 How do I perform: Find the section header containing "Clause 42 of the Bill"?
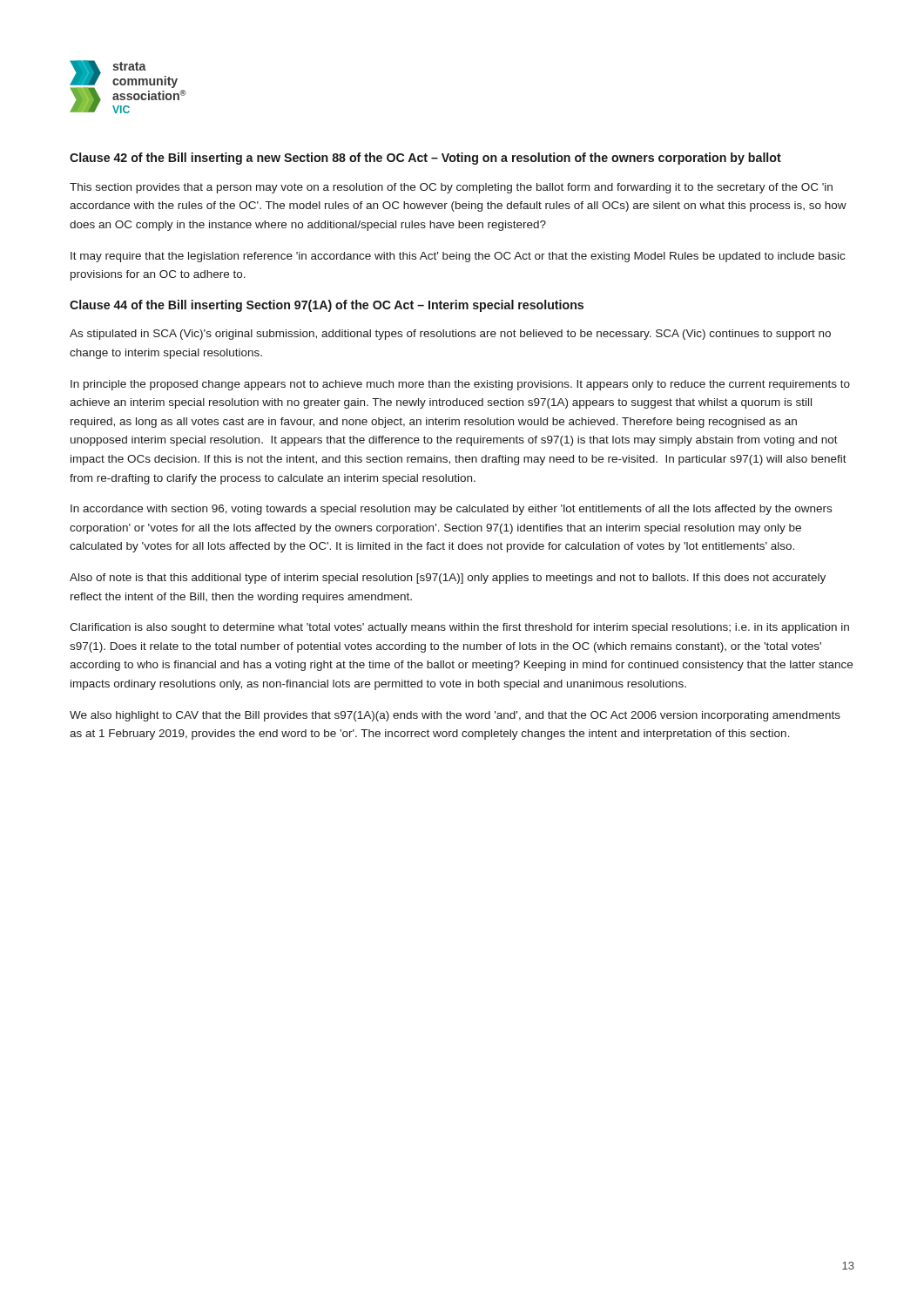(425, 158)
